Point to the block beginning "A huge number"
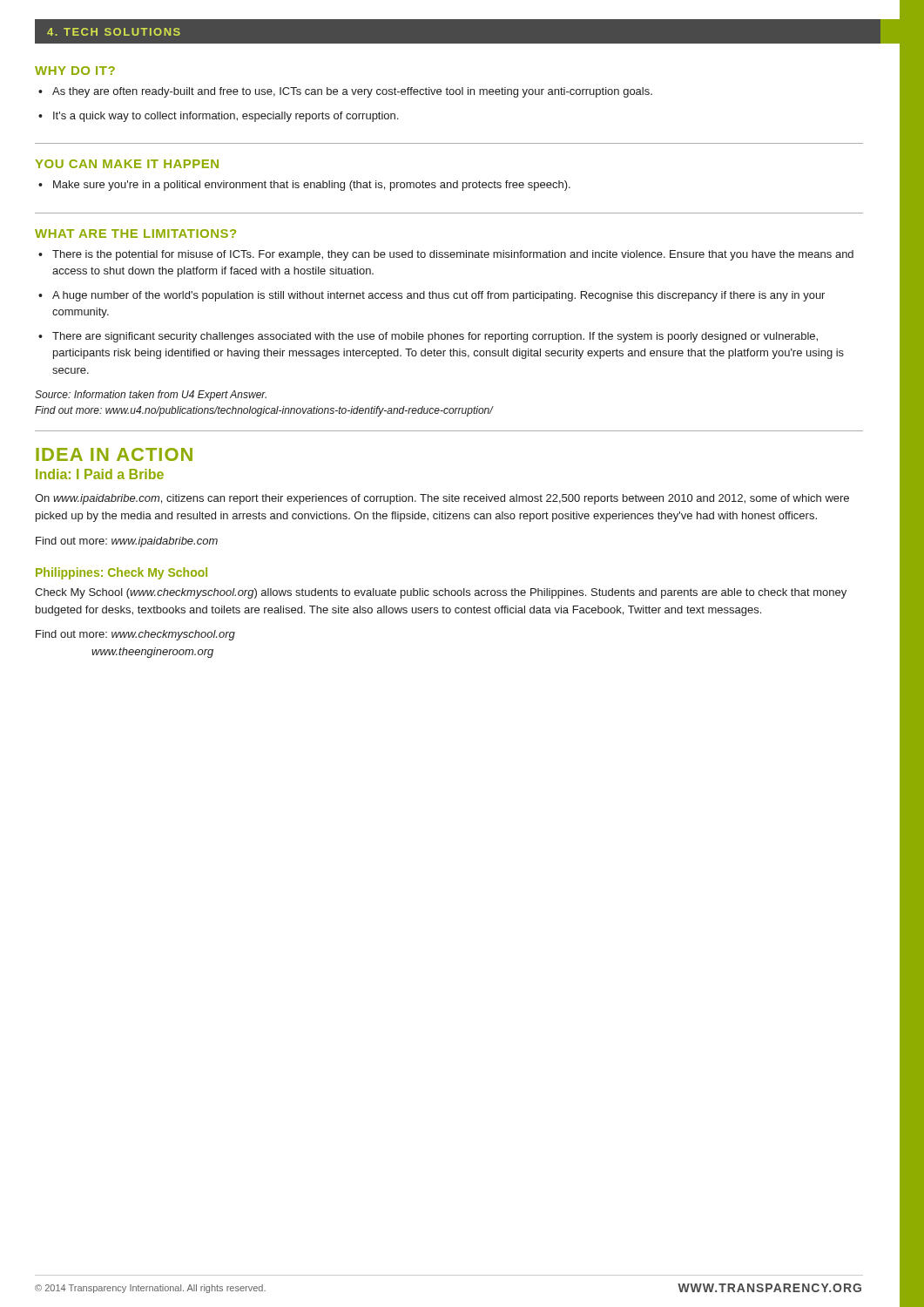This screenshot has height=1307, width=924. coord(449,303)
